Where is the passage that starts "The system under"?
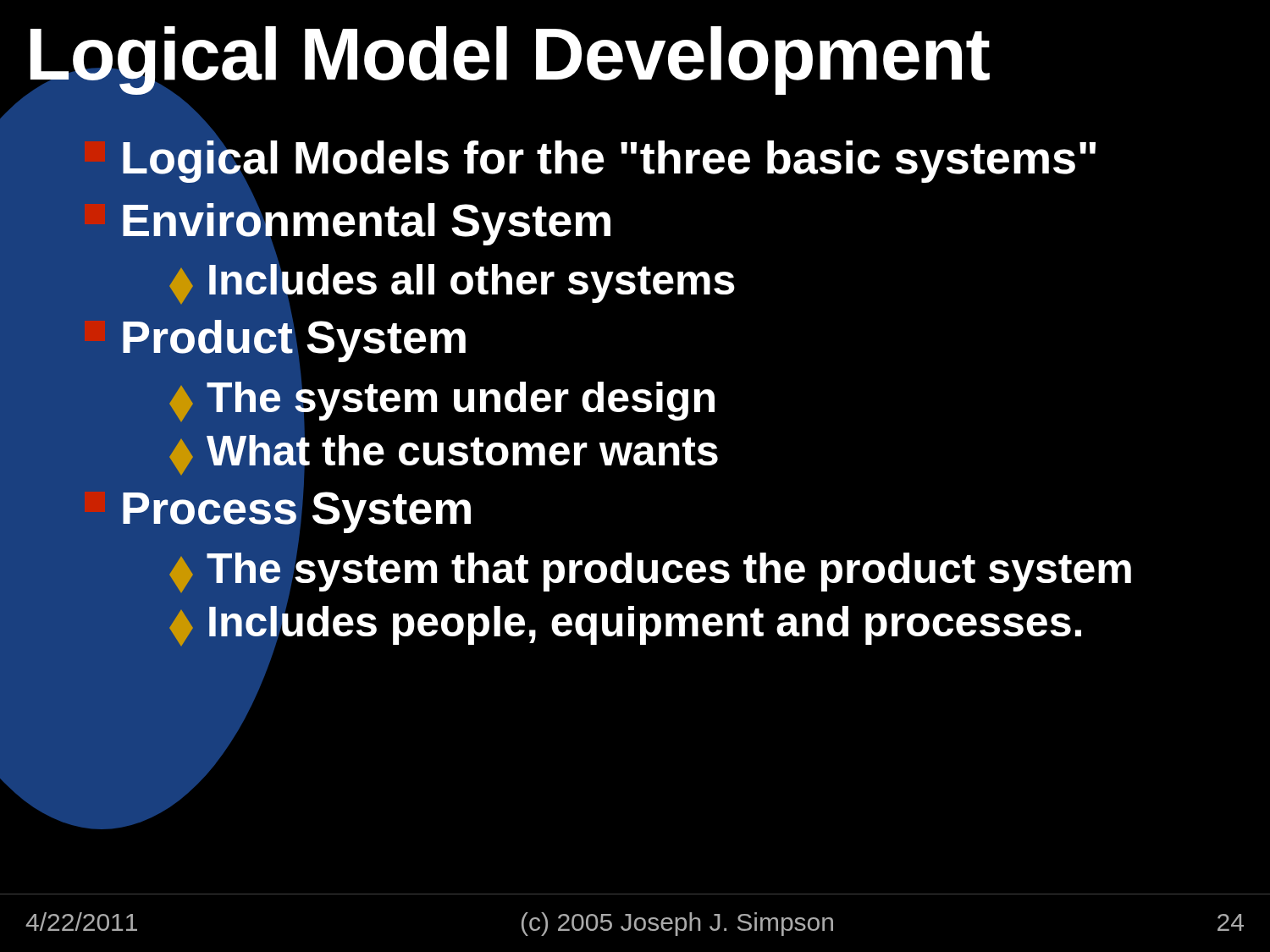This screenshot has height=952, width=1270. pyautogui.click(x=443, y=398)
